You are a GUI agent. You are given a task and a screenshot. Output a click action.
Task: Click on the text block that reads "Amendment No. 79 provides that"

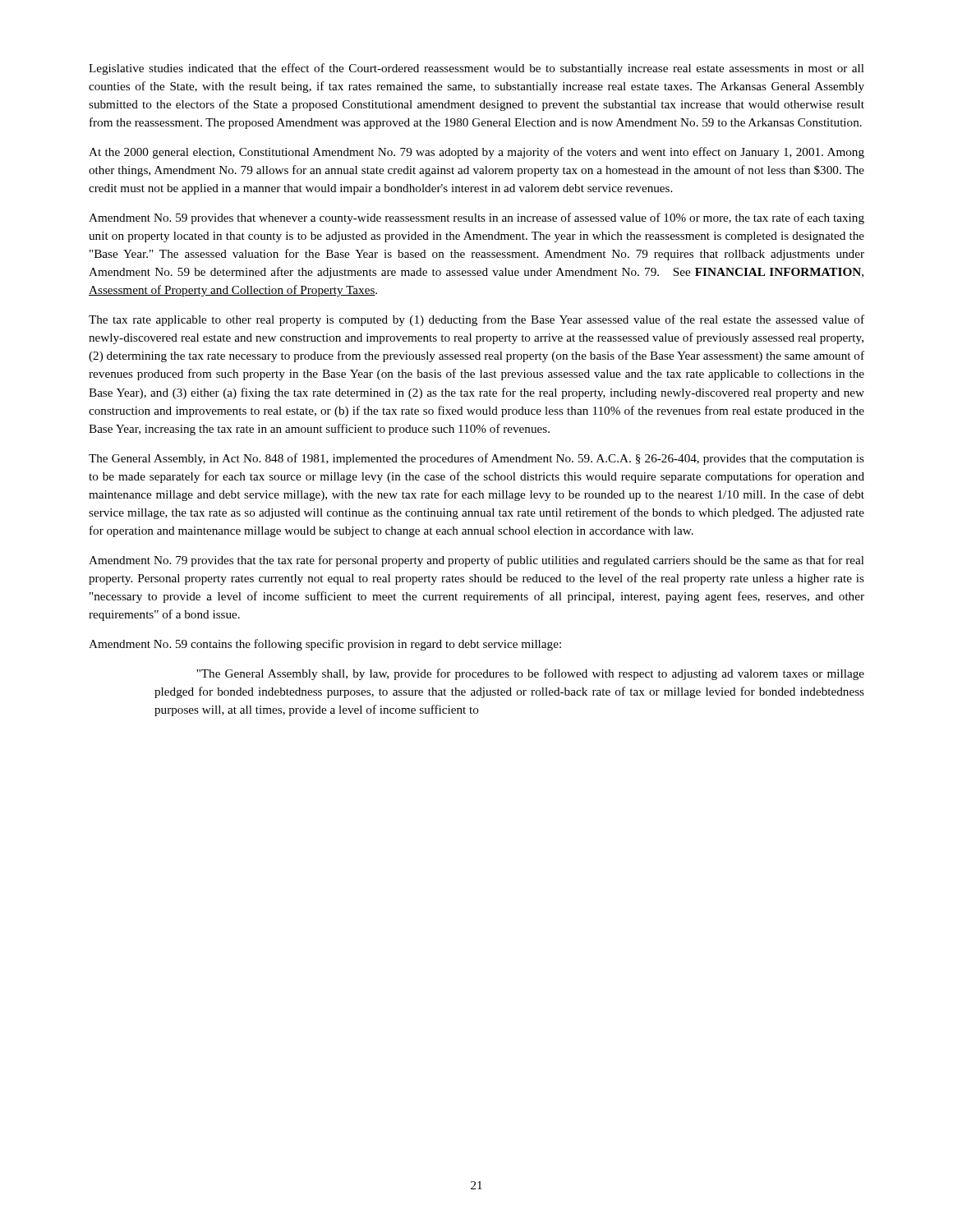point(476,587)
